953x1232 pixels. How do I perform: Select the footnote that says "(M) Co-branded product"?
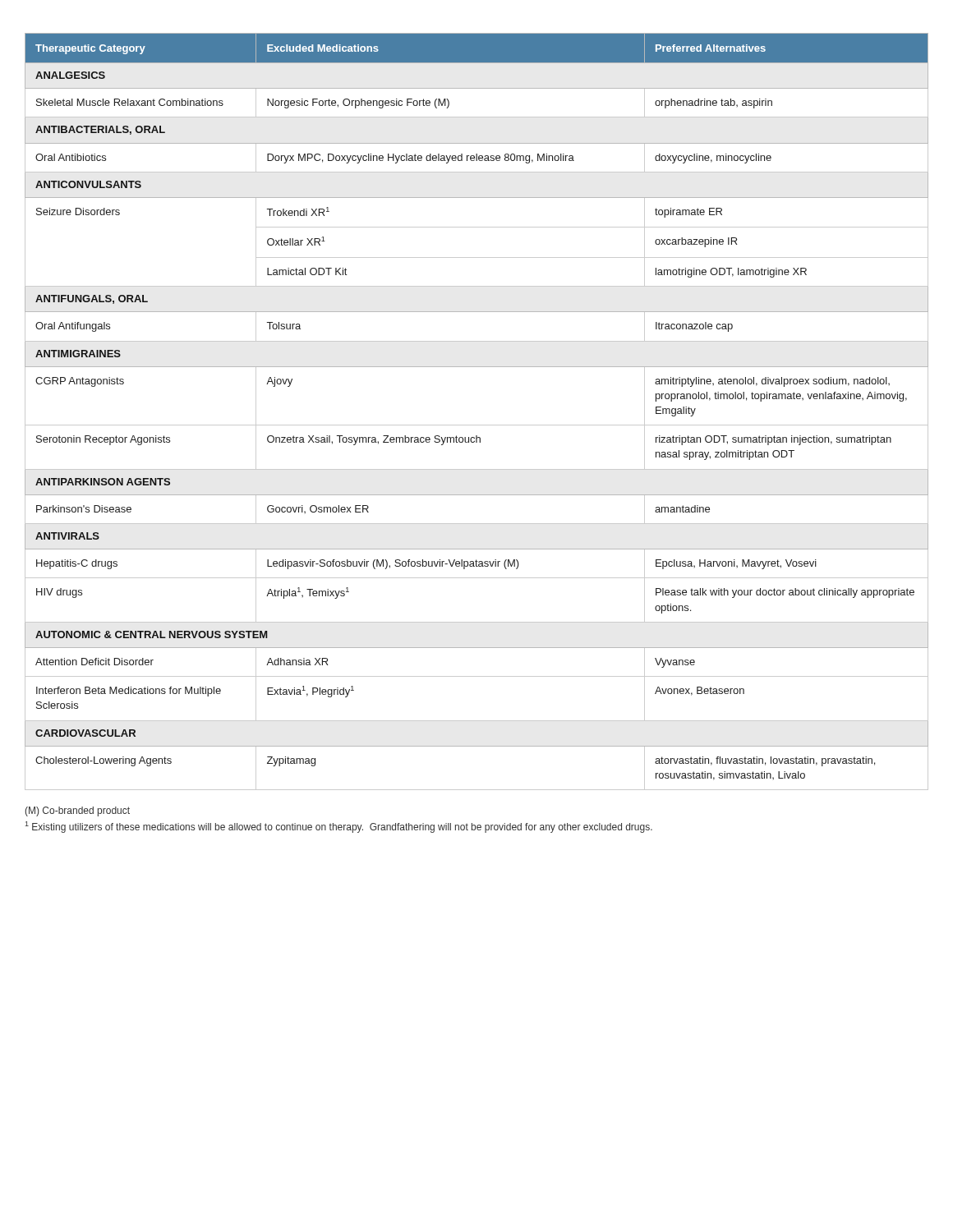tap(77, 811)
